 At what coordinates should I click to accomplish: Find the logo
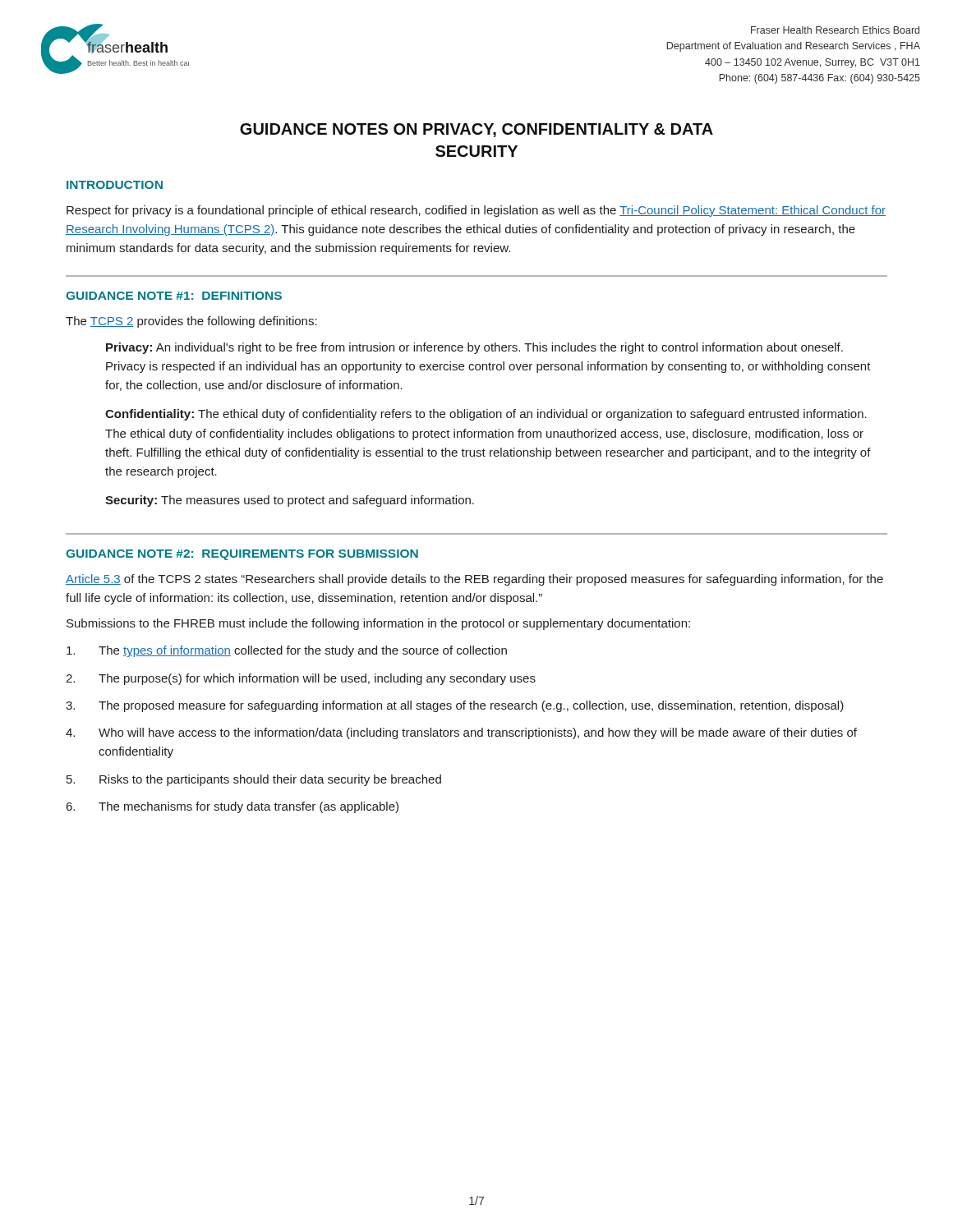pyautogui.click(x=115, y=48)
